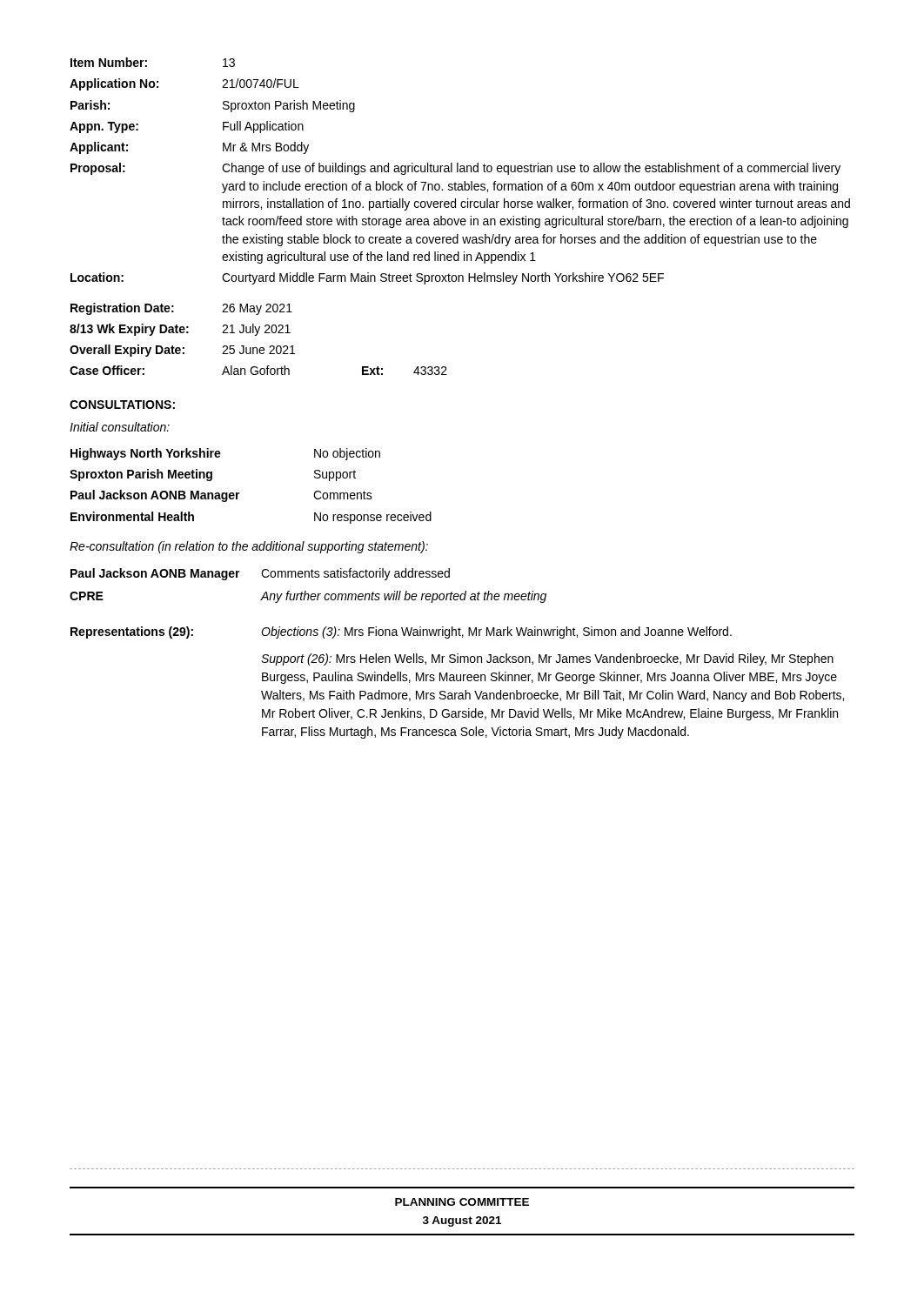Locate the block of text that opens with "Re-consultation (in relation to"
This screenshot has height=1305, width=924.
[x=249, y=546]
